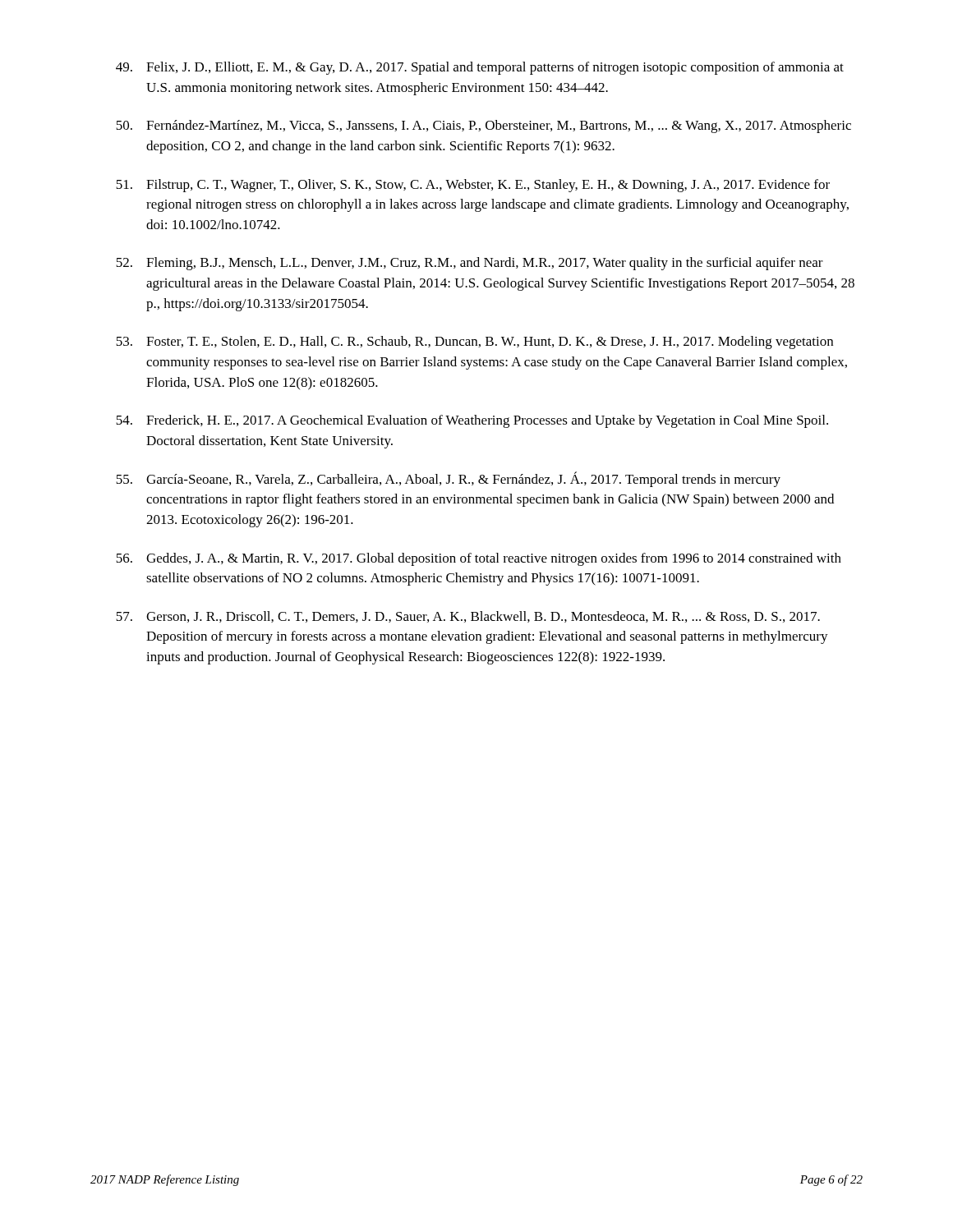Where is the passage that starts "55. García-Seoane, R., Varela, Z., Carballeira, A., Aboal,"?

(476, 500)
